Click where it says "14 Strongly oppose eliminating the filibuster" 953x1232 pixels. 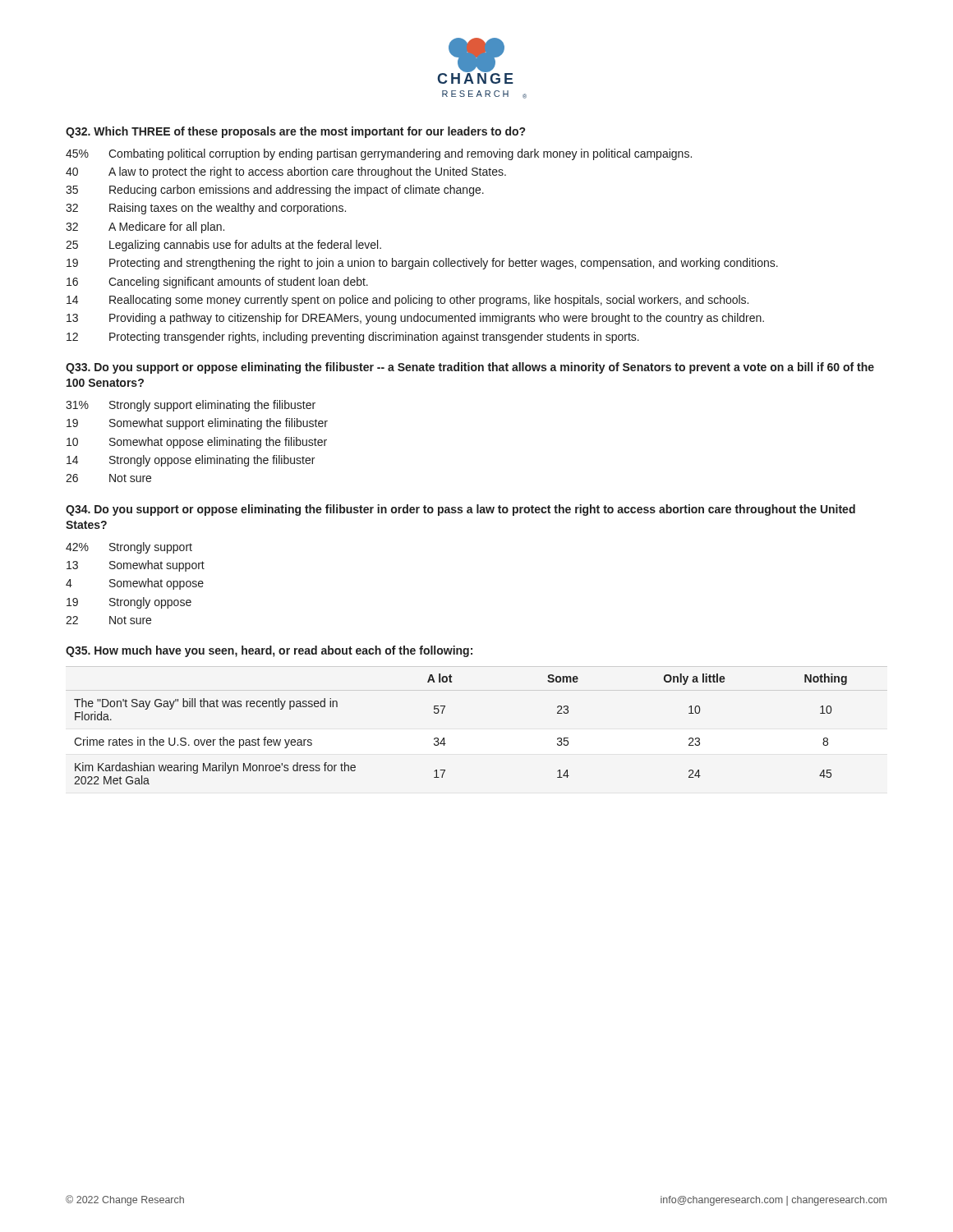pos(191,461)
